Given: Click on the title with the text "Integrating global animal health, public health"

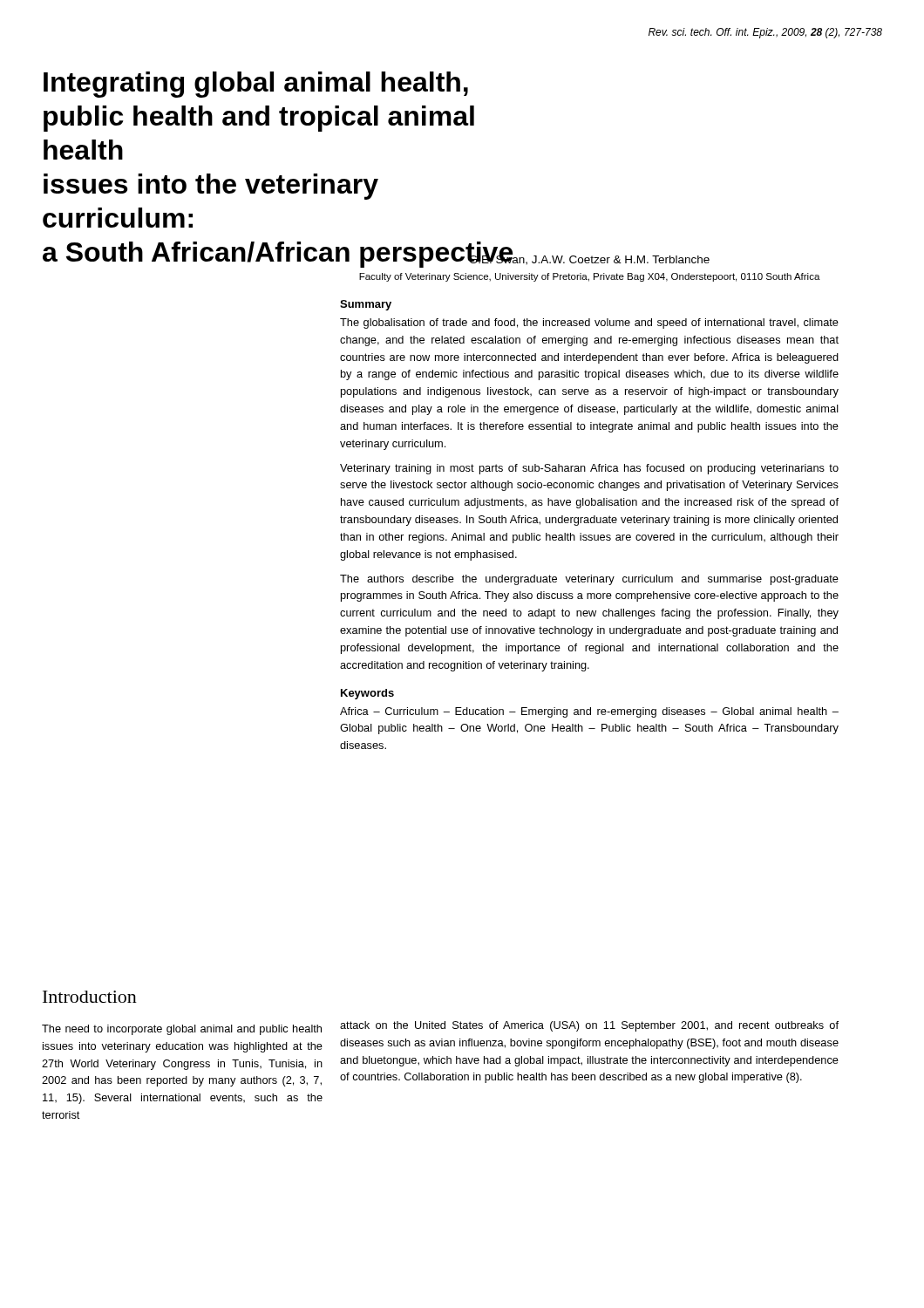Looking at the screenshot, I should [286, 167].
